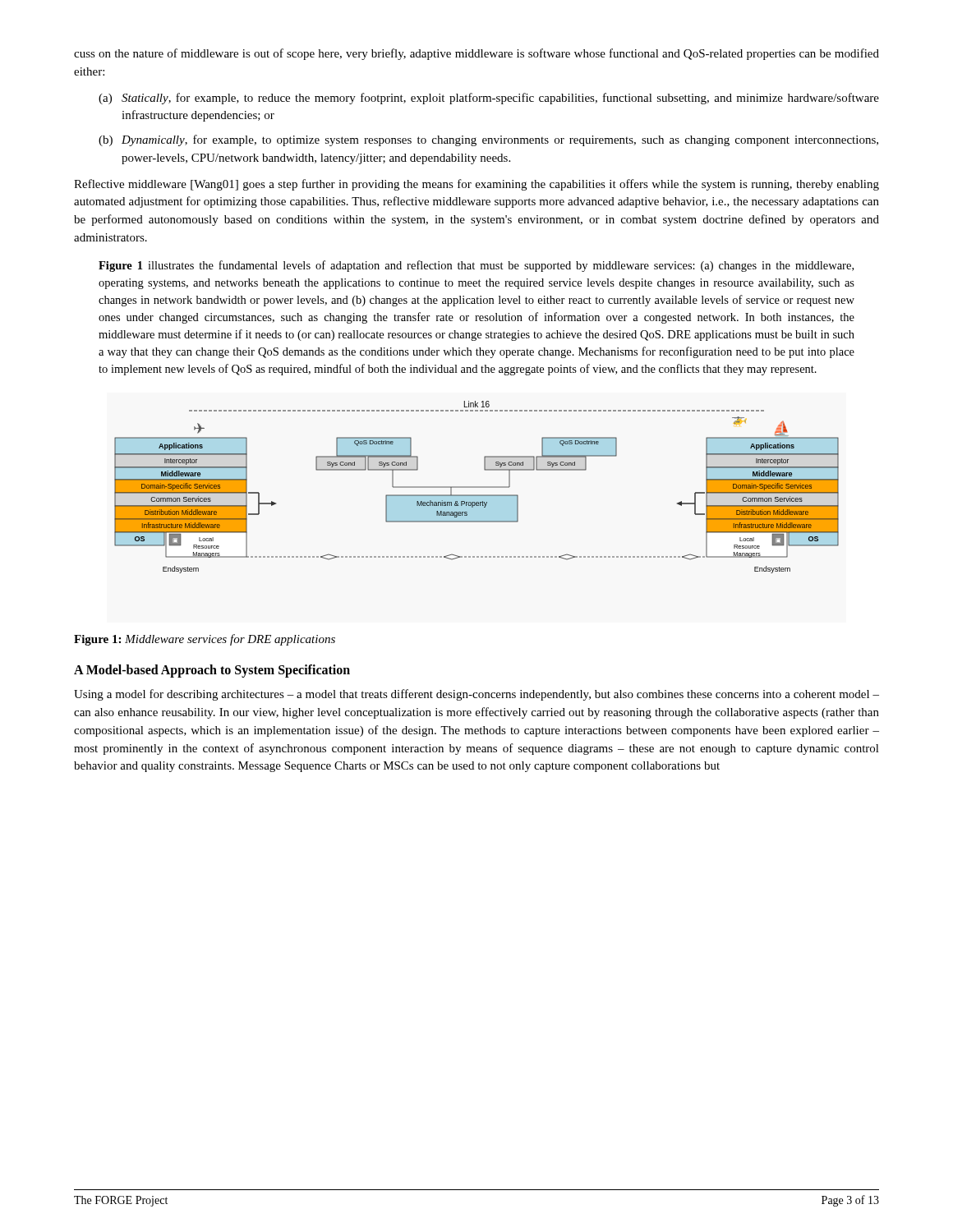Where is the passage that starts "Figure 1 illustrates the"?
Image resolution: width=953 pixels, height=1232 pixels.
coord(476,317)
